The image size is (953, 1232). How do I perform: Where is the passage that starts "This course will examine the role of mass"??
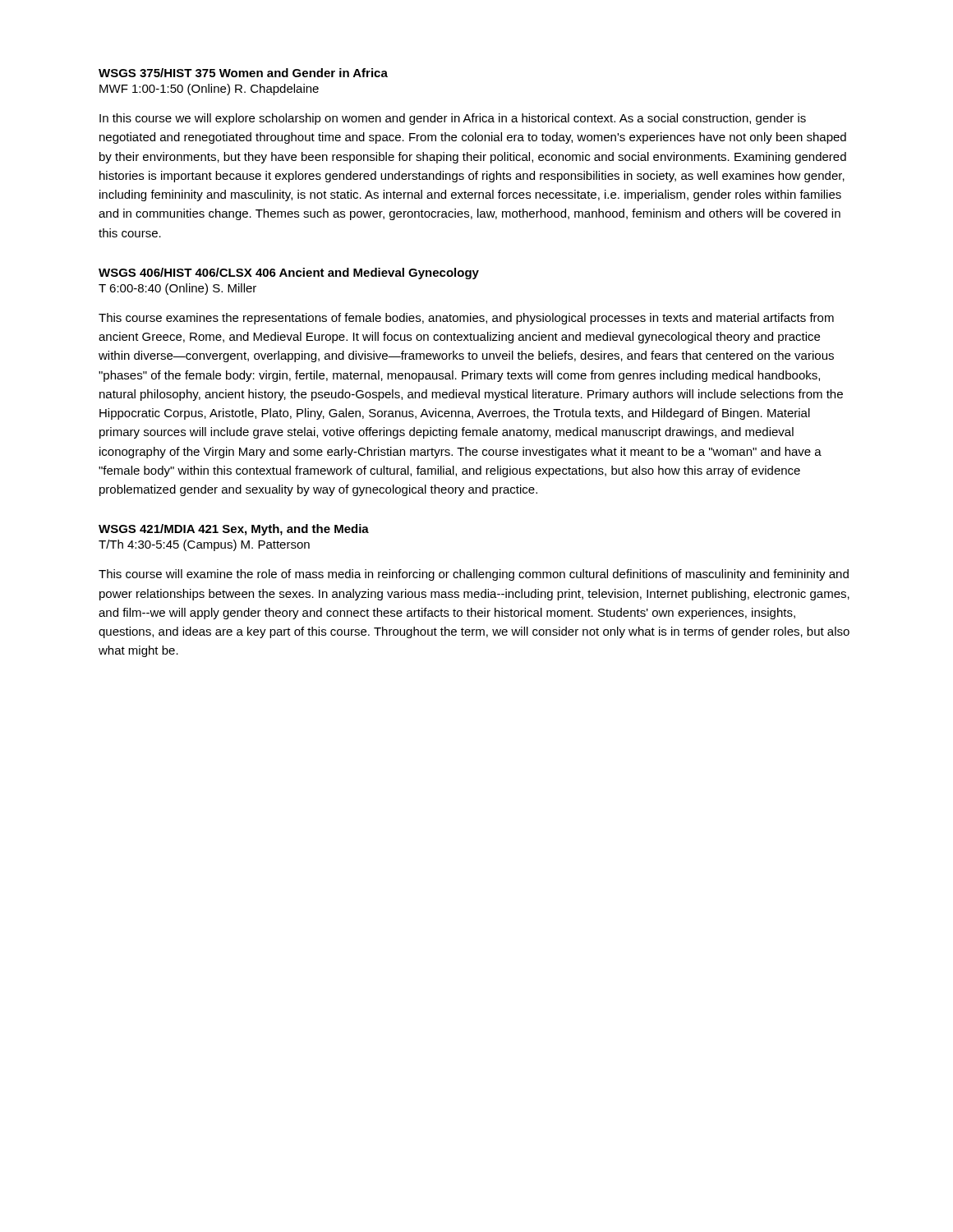pyautogui.click(x=474, y=612)
